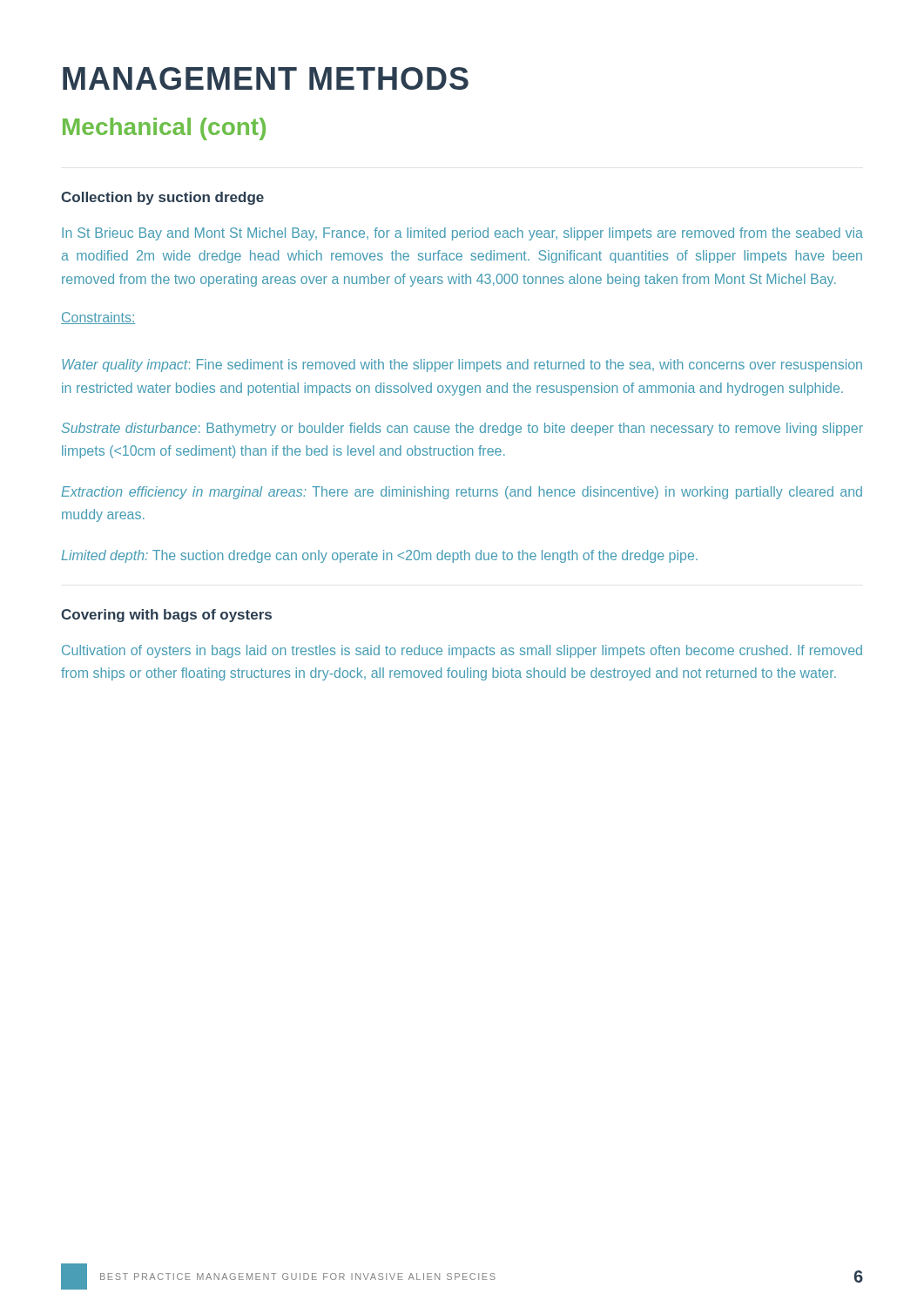Locate the passage starting "MANAGEMENT METHODS"
924x1307 pixels.
coord(462,79)
